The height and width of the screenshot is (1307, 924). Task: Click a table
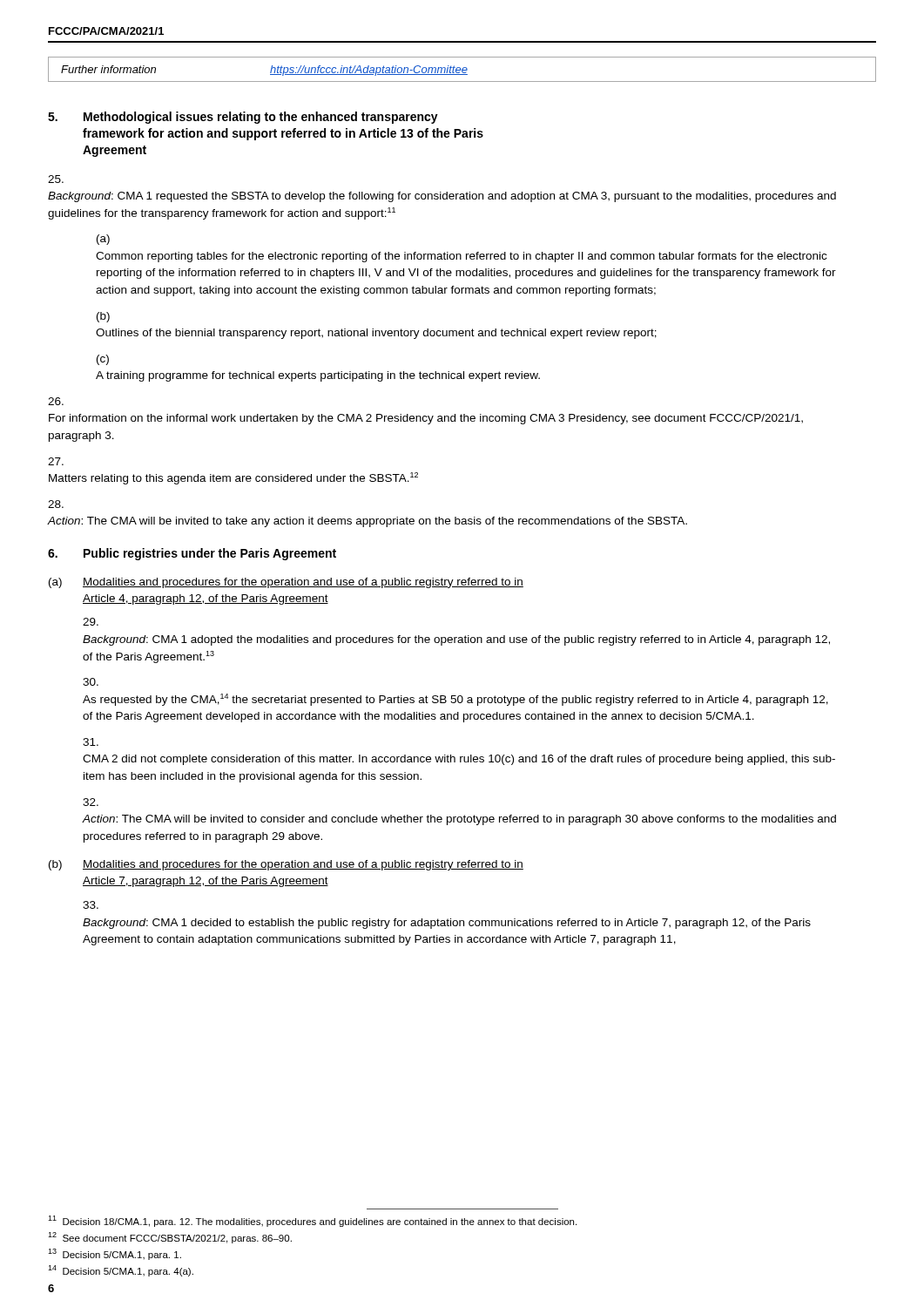click(x=462, y=69)
